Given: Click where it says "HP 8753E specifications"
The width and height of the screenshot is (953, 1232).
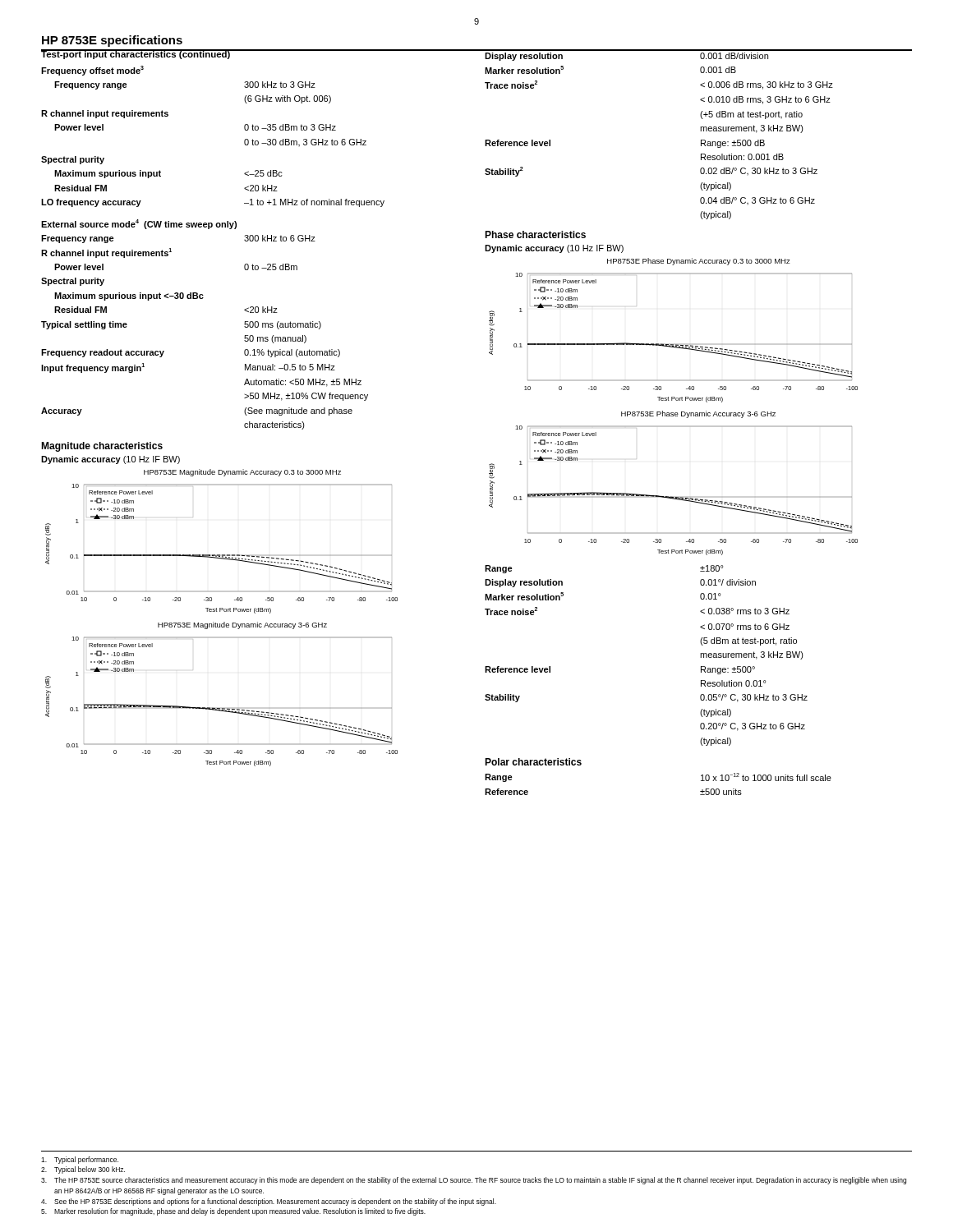Looking at the screenshot, I should [x=476, y=42].
